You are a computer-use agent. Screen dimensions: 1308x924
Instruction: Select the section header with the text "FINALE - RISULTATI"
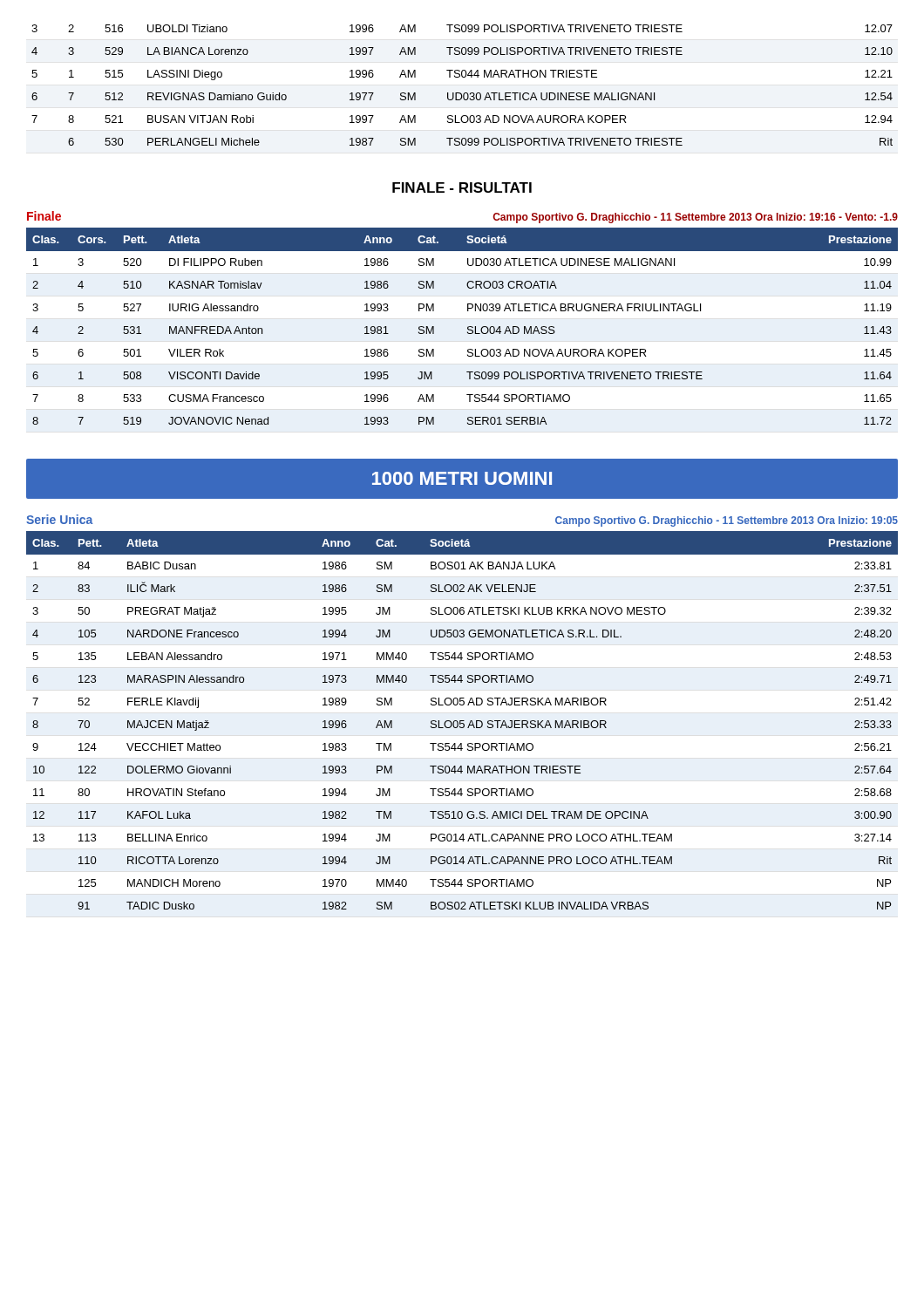point(462,188)
